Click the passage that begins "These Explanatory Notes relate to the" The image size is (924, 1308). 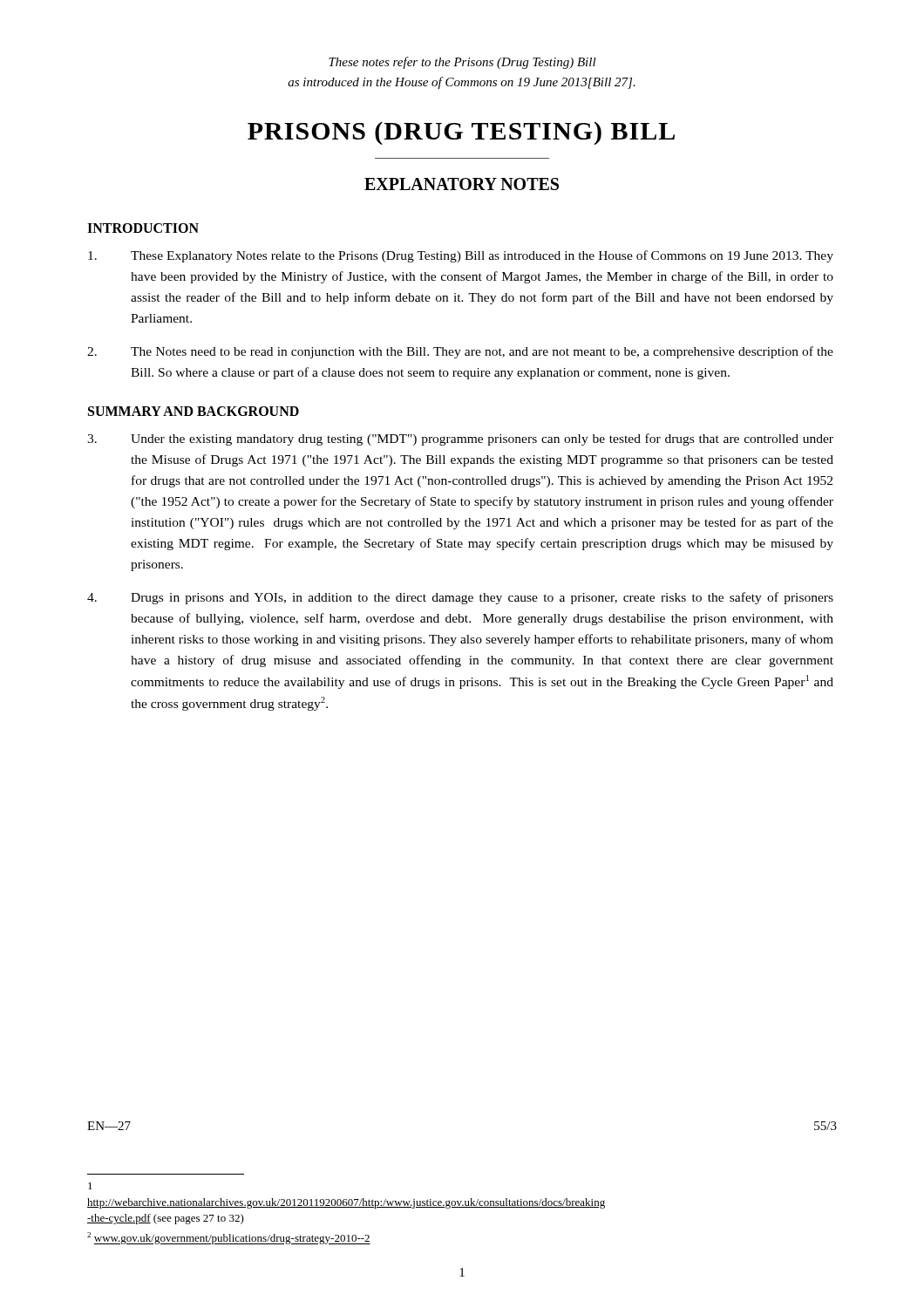click(x=460, y=287)
